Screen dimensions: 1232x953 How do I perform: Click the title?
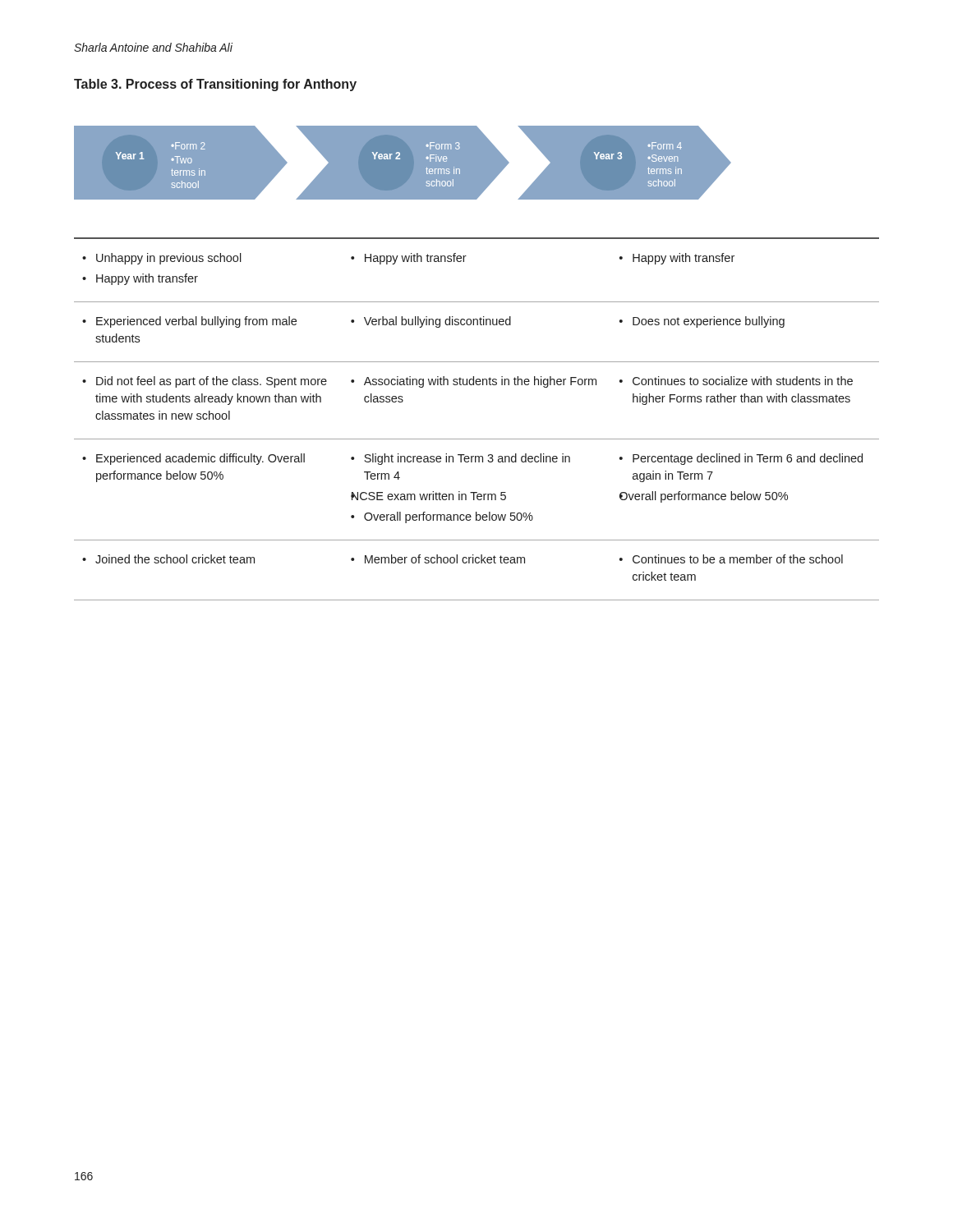[215, 84]
